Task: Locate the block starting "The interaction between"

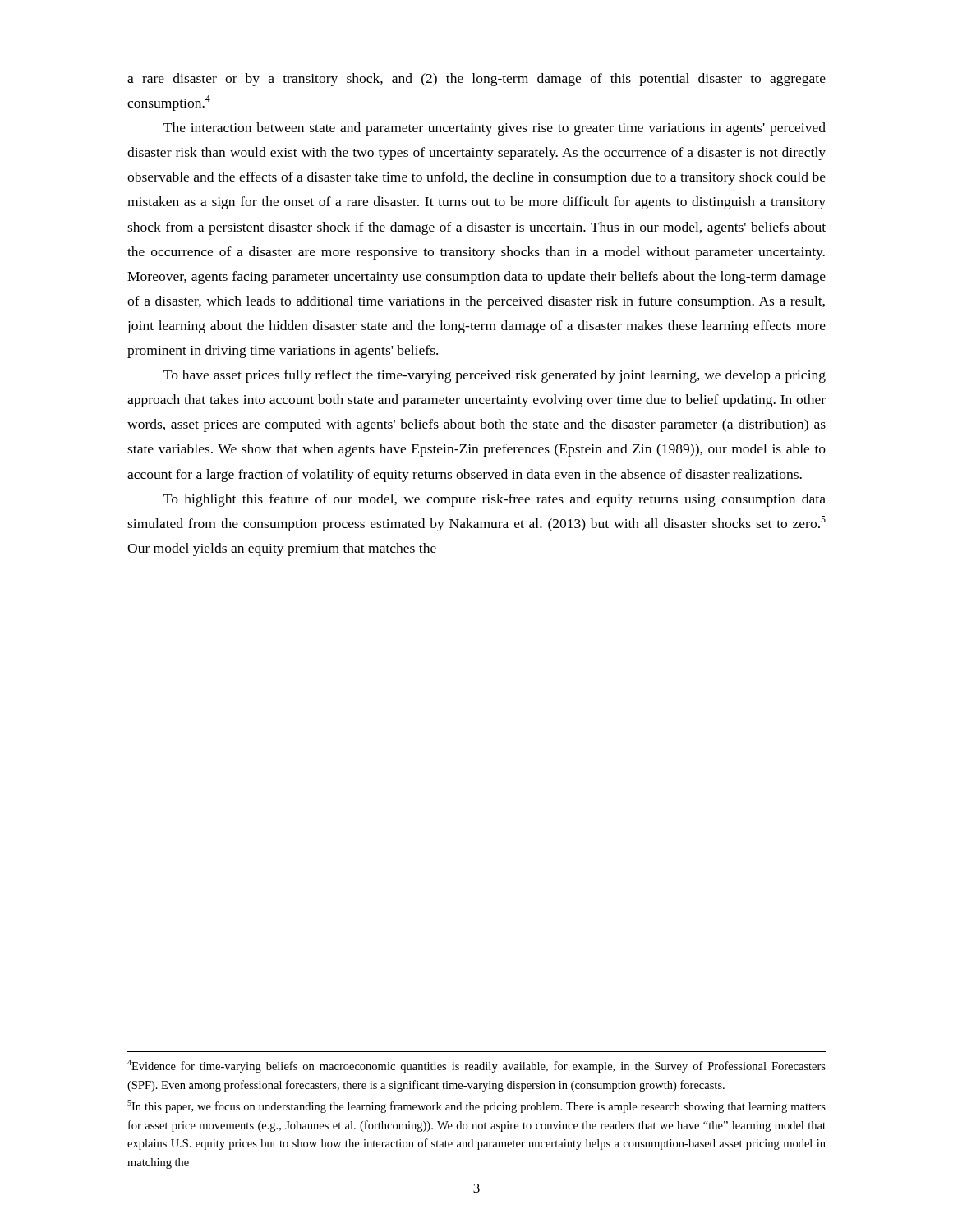Action: [476, 239]
